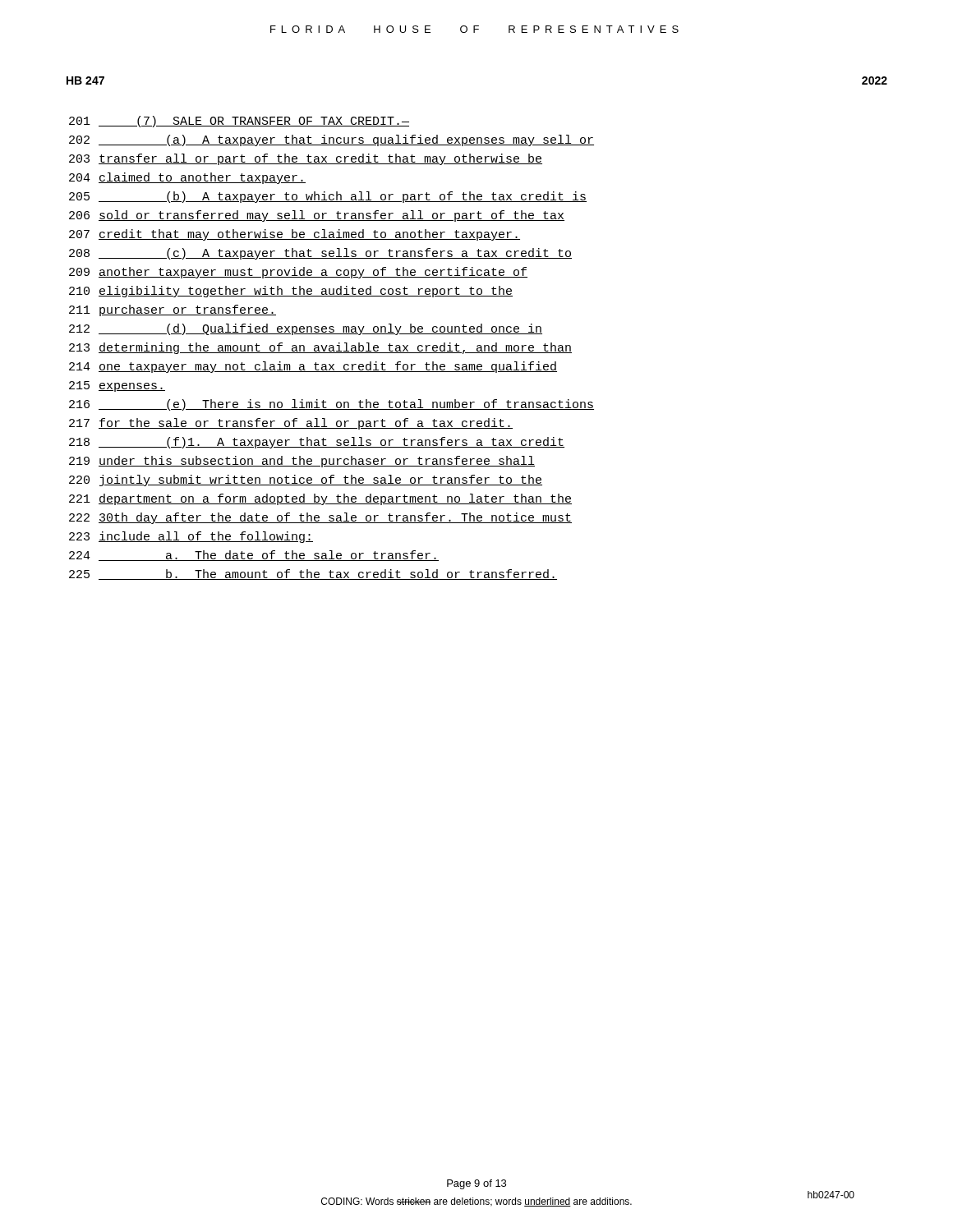The image size is (953, 1232).
Task: Point to the element starting "202 (a) A taxpayer that incurs qualified"
Action: tap(476, 141)
